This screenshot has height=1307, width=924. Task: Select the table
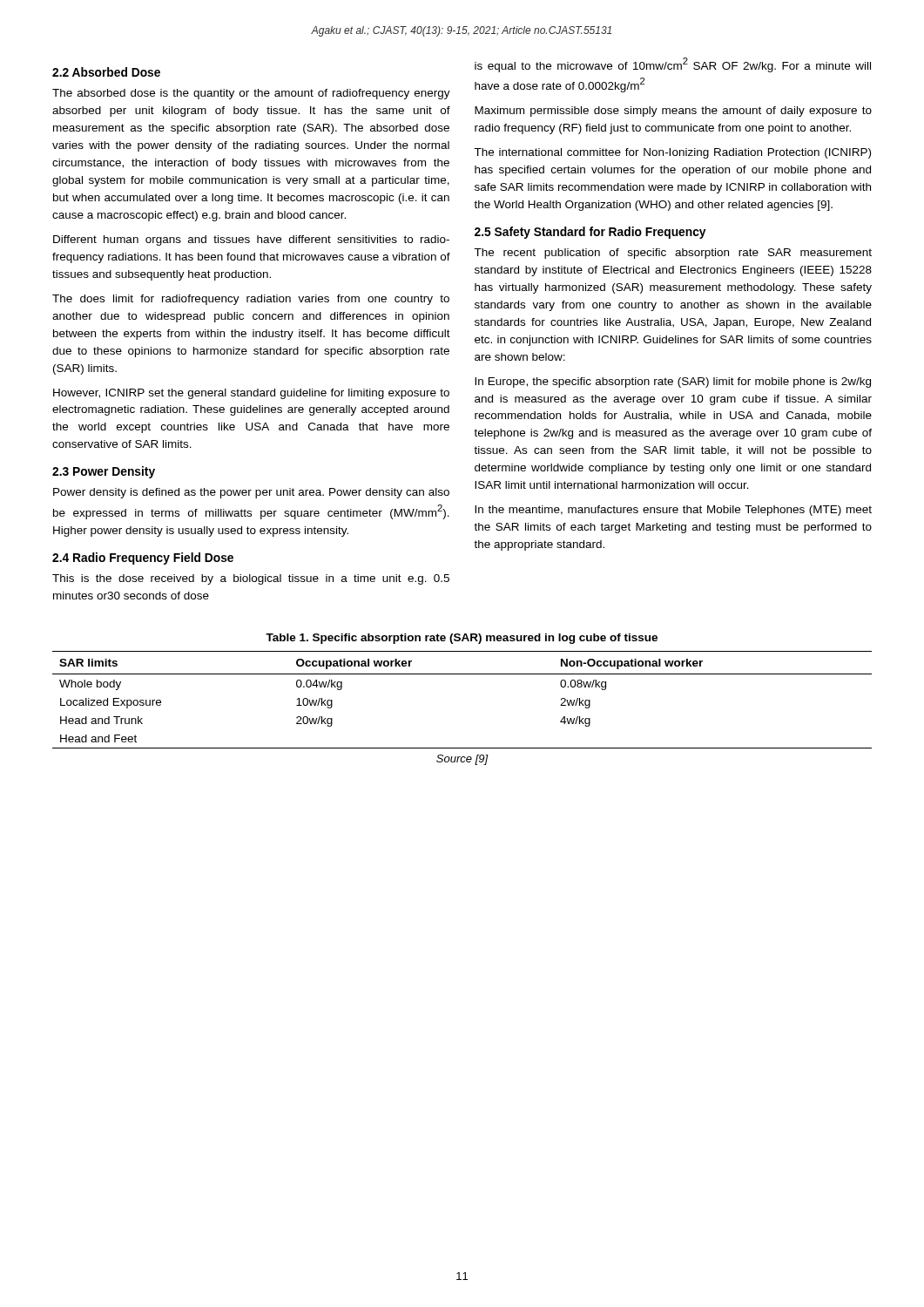pos(462,699)
